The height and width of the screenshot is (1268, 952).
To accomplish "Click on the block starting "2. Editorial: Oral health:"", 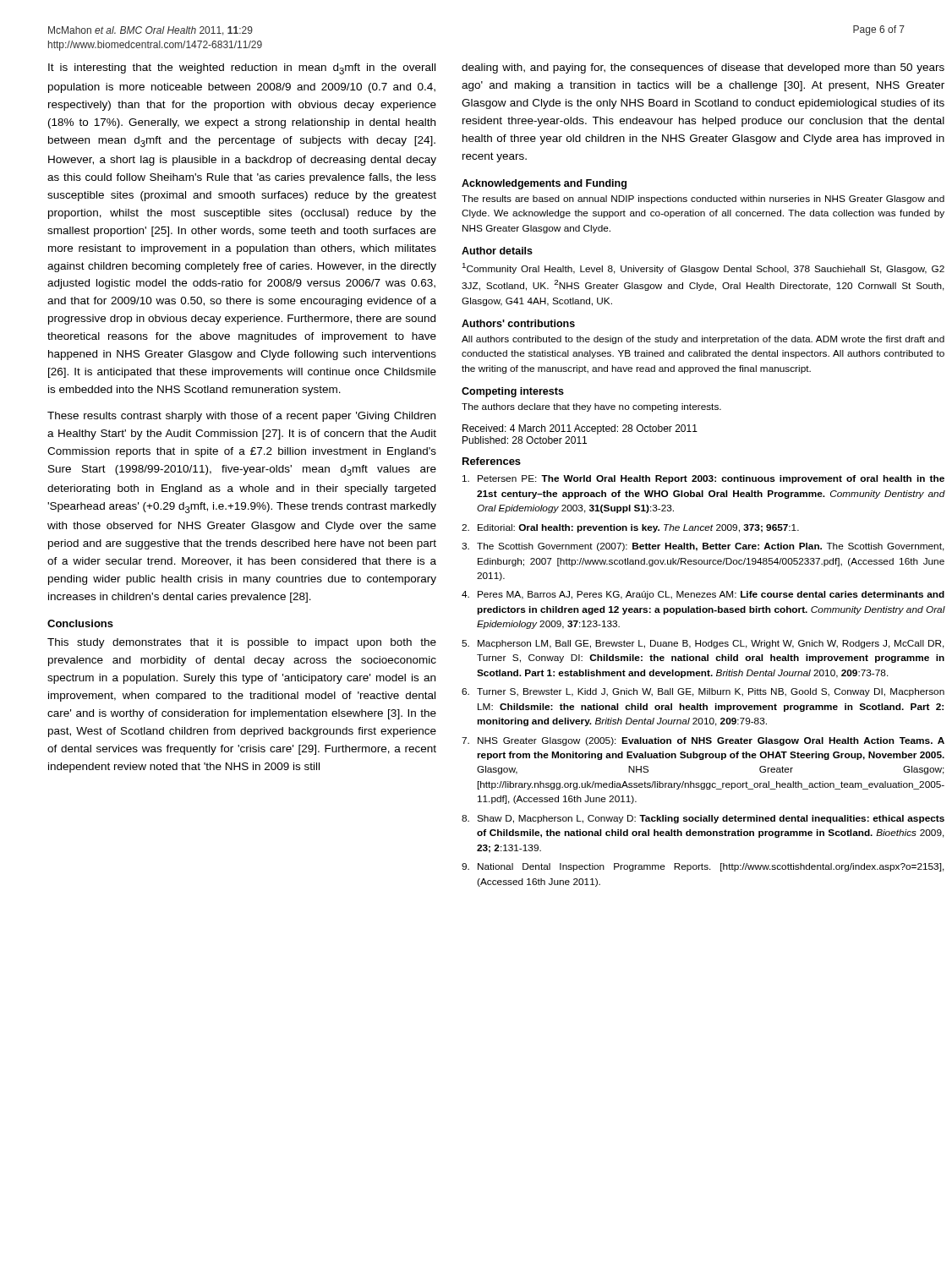I will coord(631,528).
